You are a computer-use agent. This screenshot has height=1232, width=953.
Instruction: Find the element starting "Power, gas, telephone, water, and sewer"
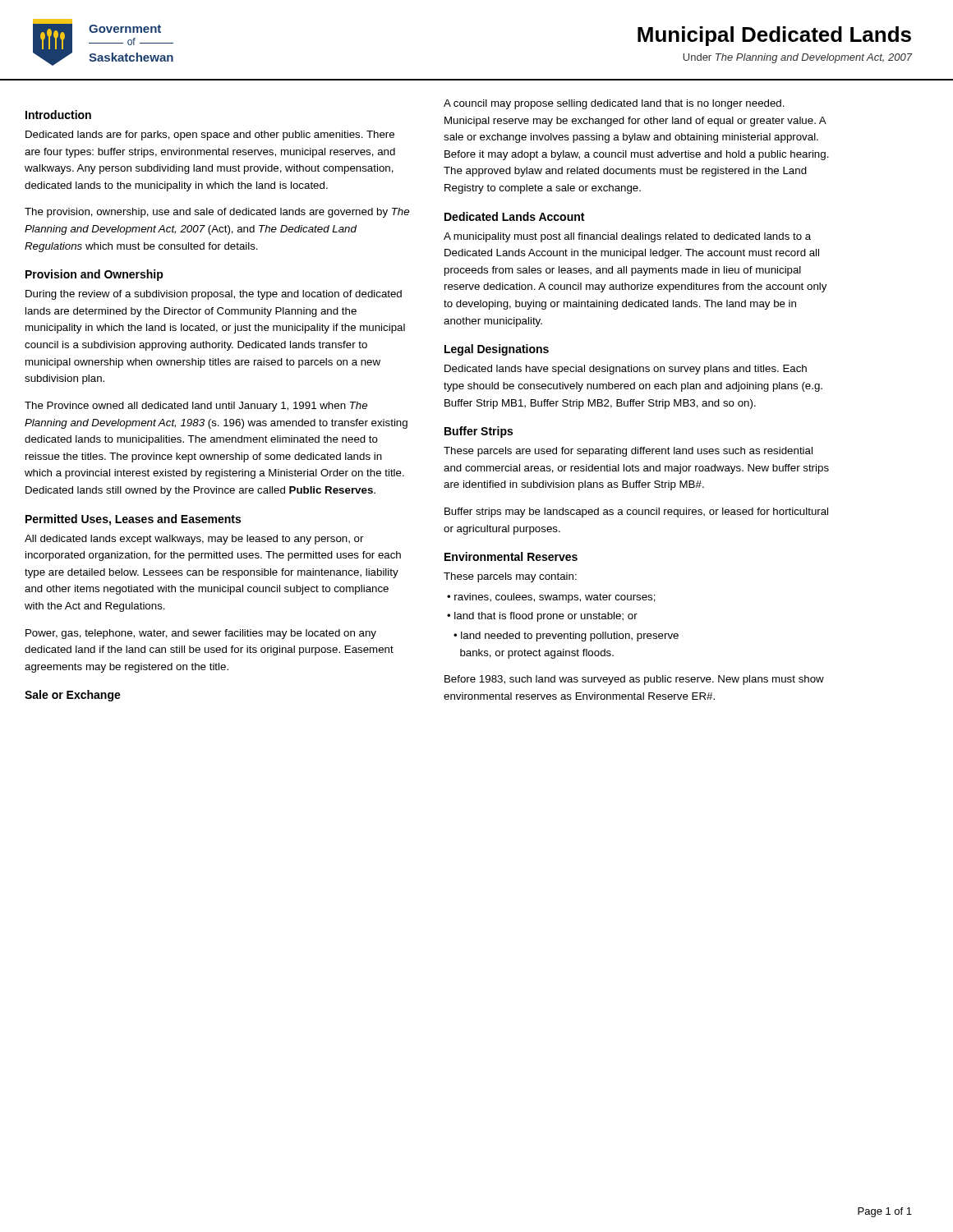tap(209, 649)
